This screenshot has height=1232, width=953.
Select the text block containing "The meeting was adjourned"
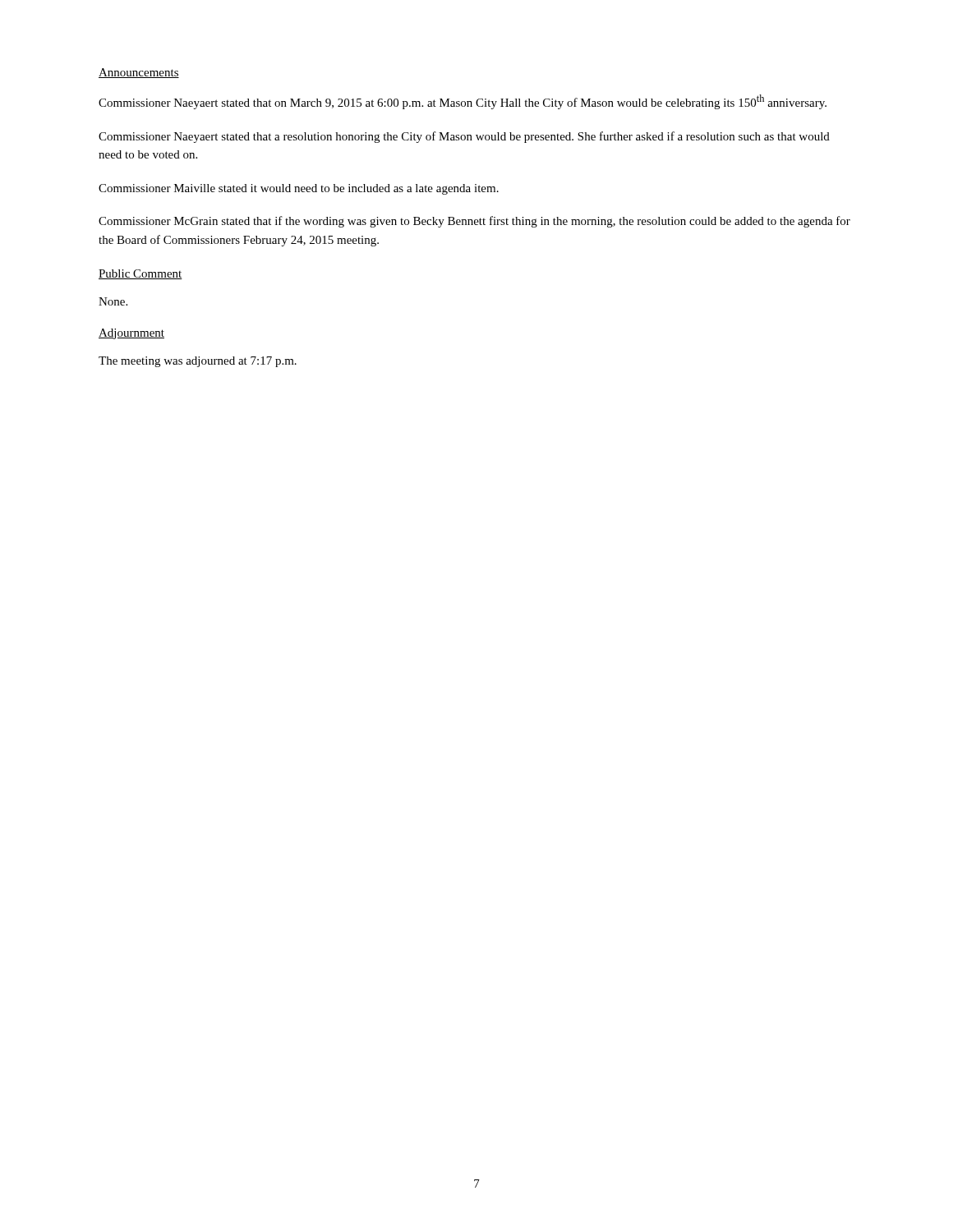point(198,360)
